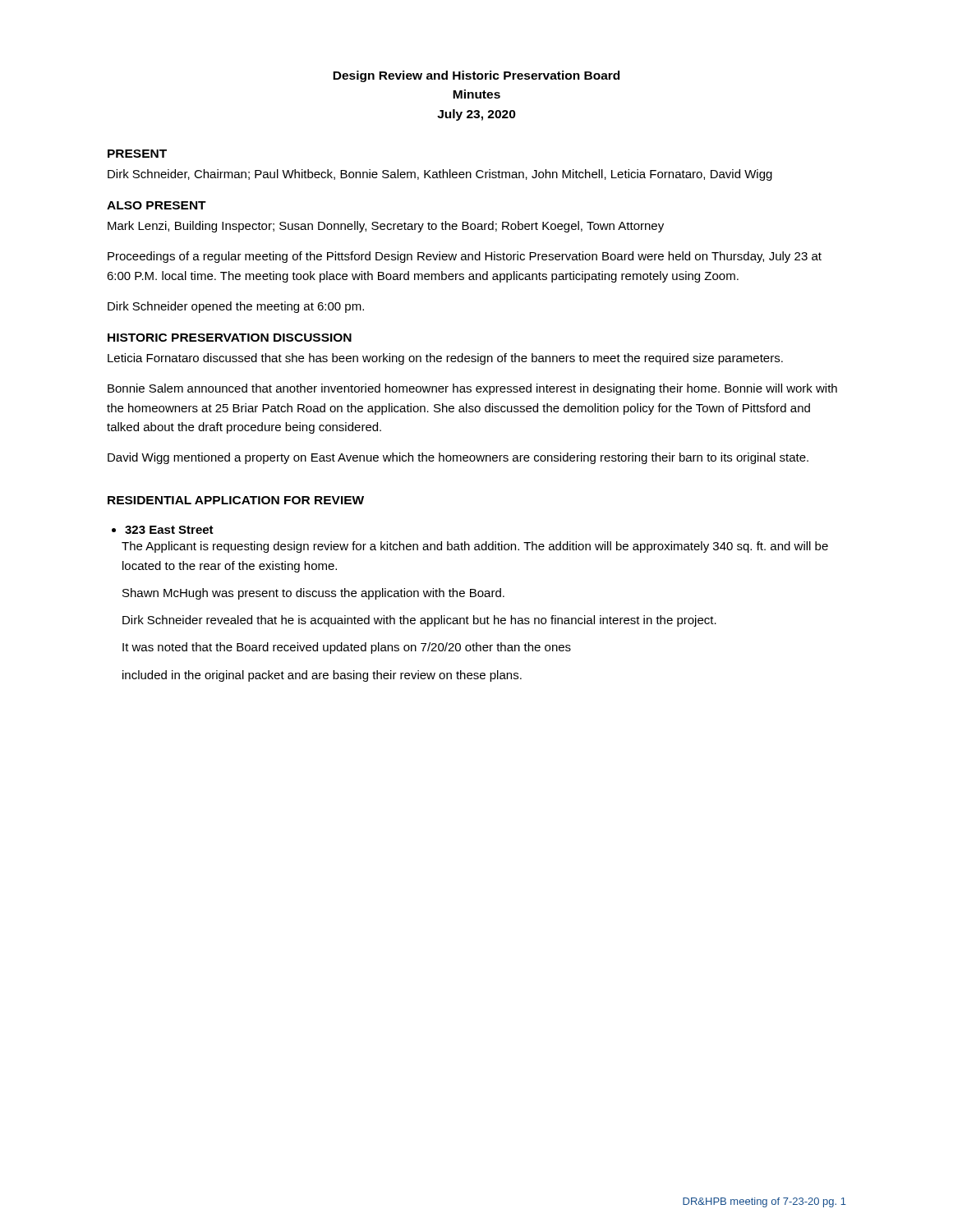Locate the block starting "David Wigg mentioned"
Screen dimensions: 1232x953
coord(458,457)
